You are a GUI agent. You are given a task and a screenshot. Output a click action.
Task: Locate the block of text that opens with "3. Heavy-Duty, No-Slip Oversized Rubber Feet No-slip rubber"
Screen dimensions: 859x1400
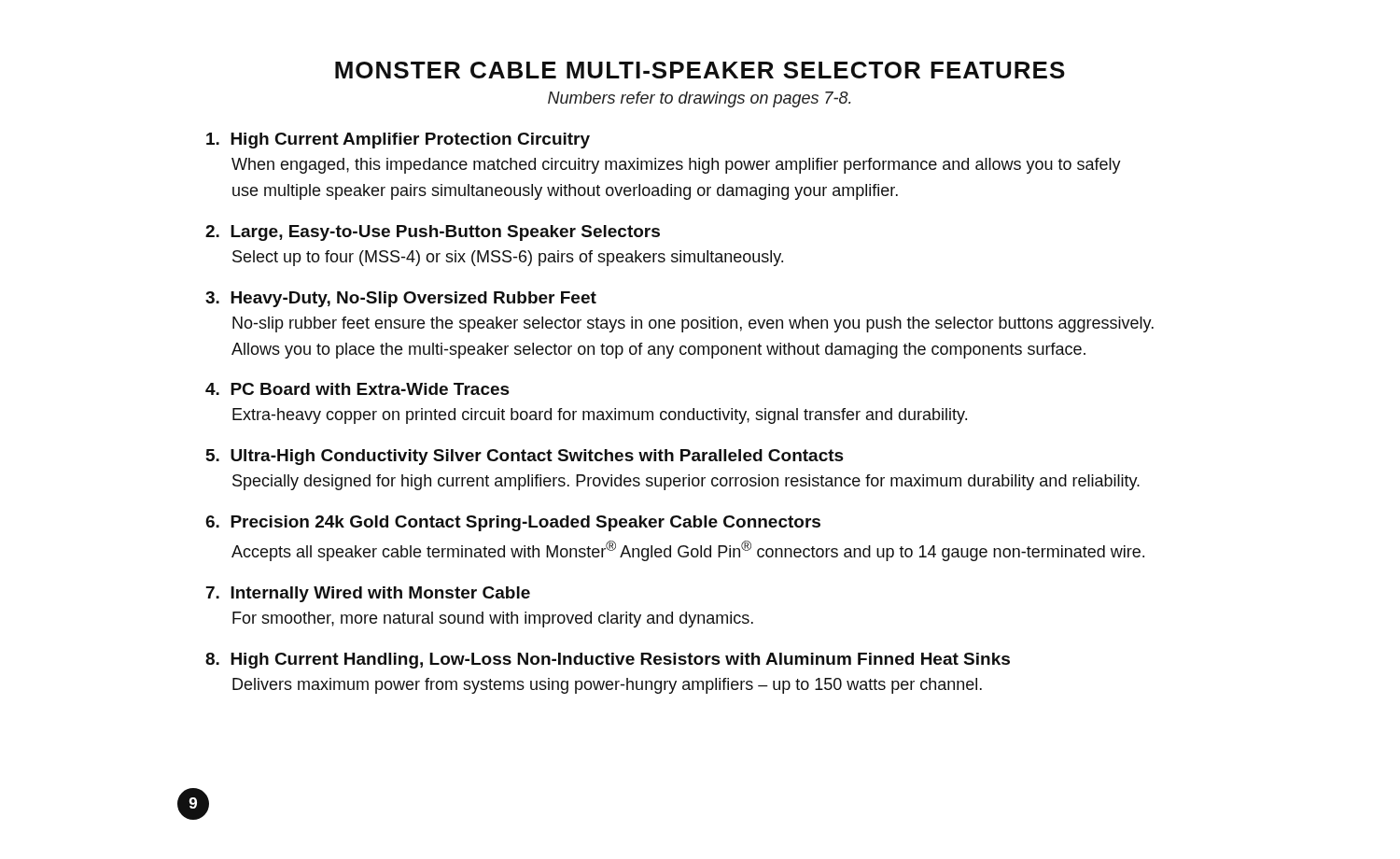pos(700,325)
